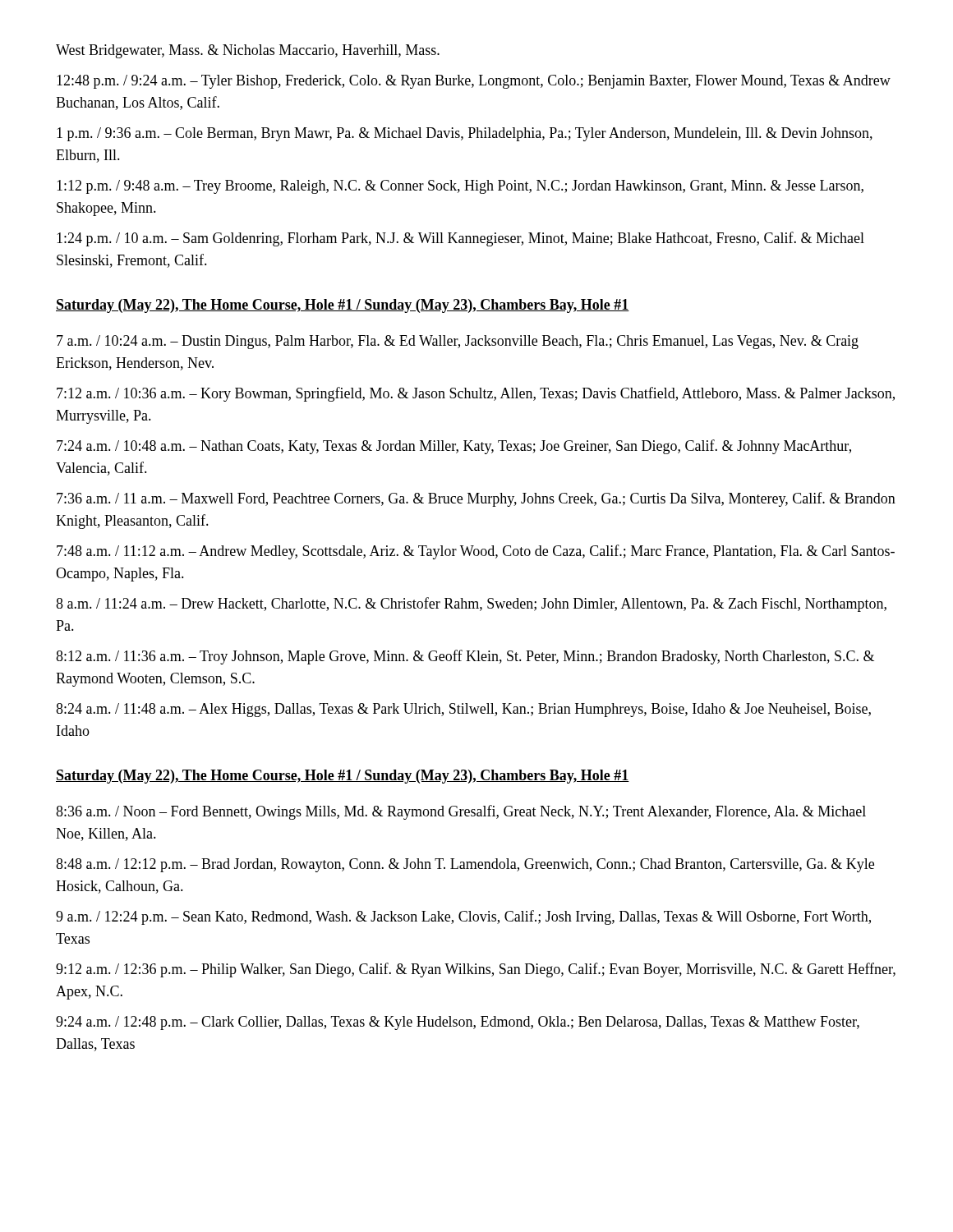The image size is (953, 1232).
Task: Find the block on this page that starts "8:12 a.m. / 11:36 a.m. – Troy"
Action: (x=465, y=667)
